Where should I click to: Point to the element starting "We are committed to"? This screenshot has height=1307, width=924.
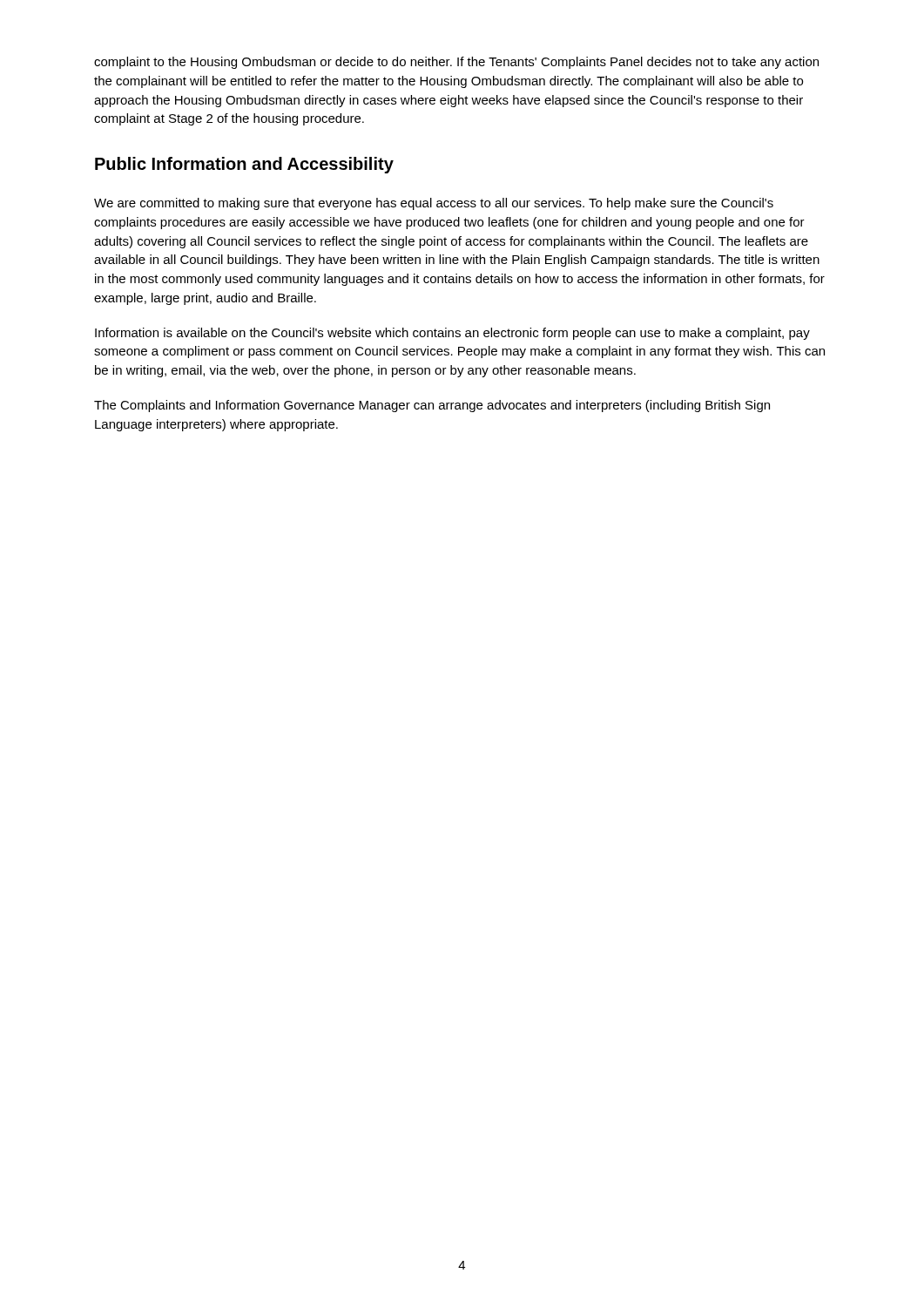pos(459,250)
